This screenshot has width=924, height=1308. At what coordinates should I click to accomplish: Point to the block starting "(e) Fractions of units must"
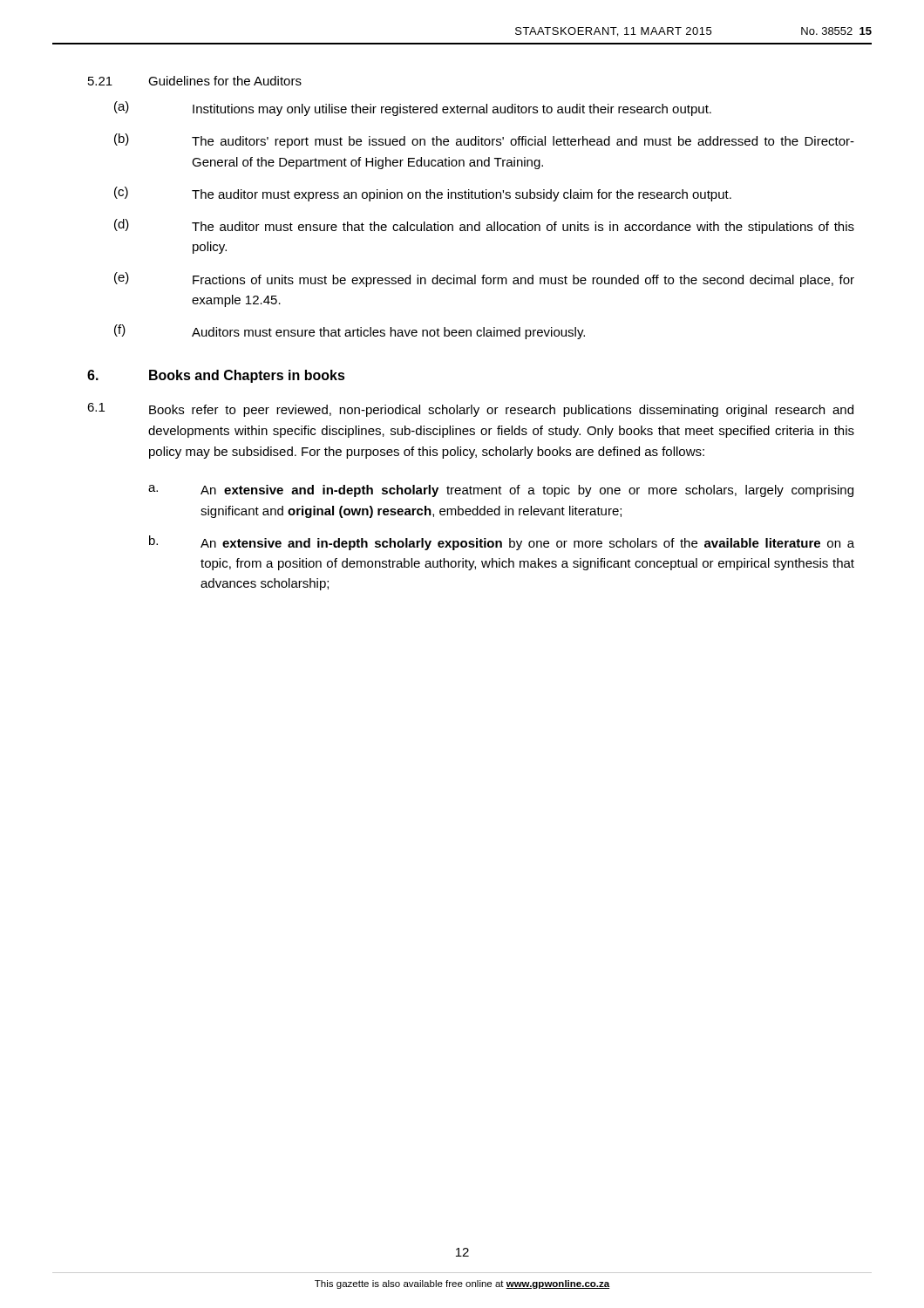coord(471,289)
